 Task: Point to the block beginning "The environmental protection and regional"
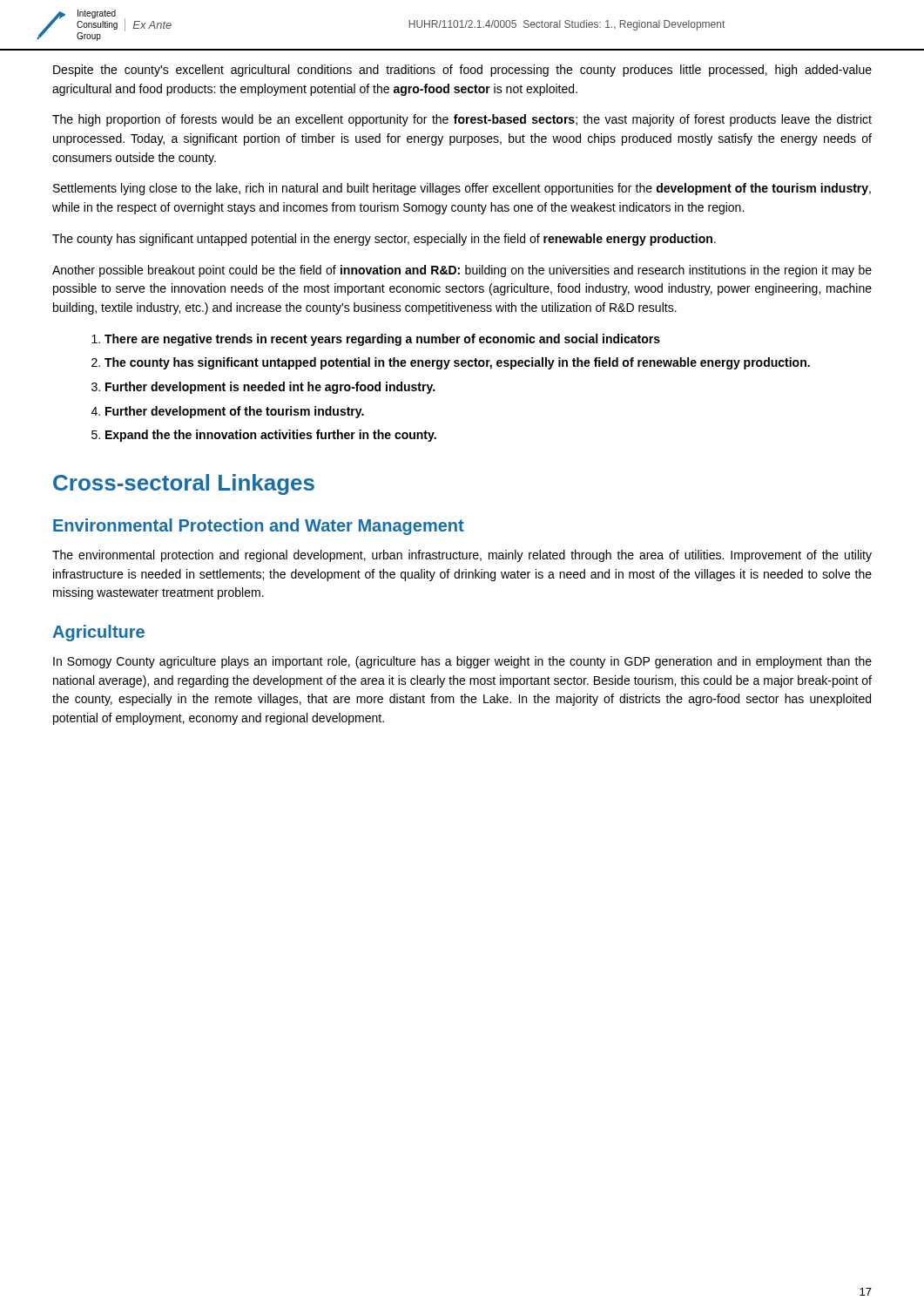coord(462,575)
